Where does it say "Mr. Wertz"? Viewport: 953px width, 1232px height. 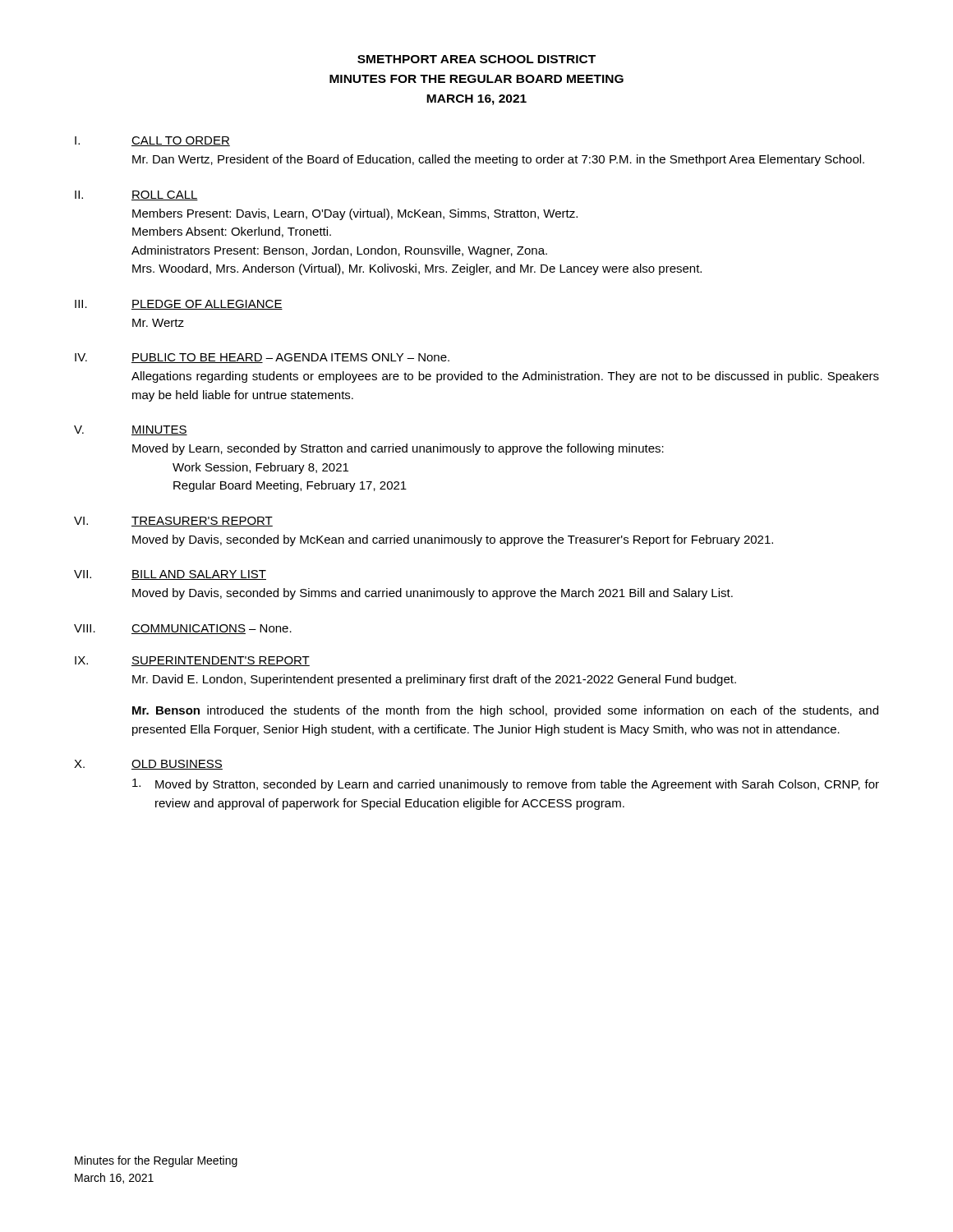tap(158, 322)
